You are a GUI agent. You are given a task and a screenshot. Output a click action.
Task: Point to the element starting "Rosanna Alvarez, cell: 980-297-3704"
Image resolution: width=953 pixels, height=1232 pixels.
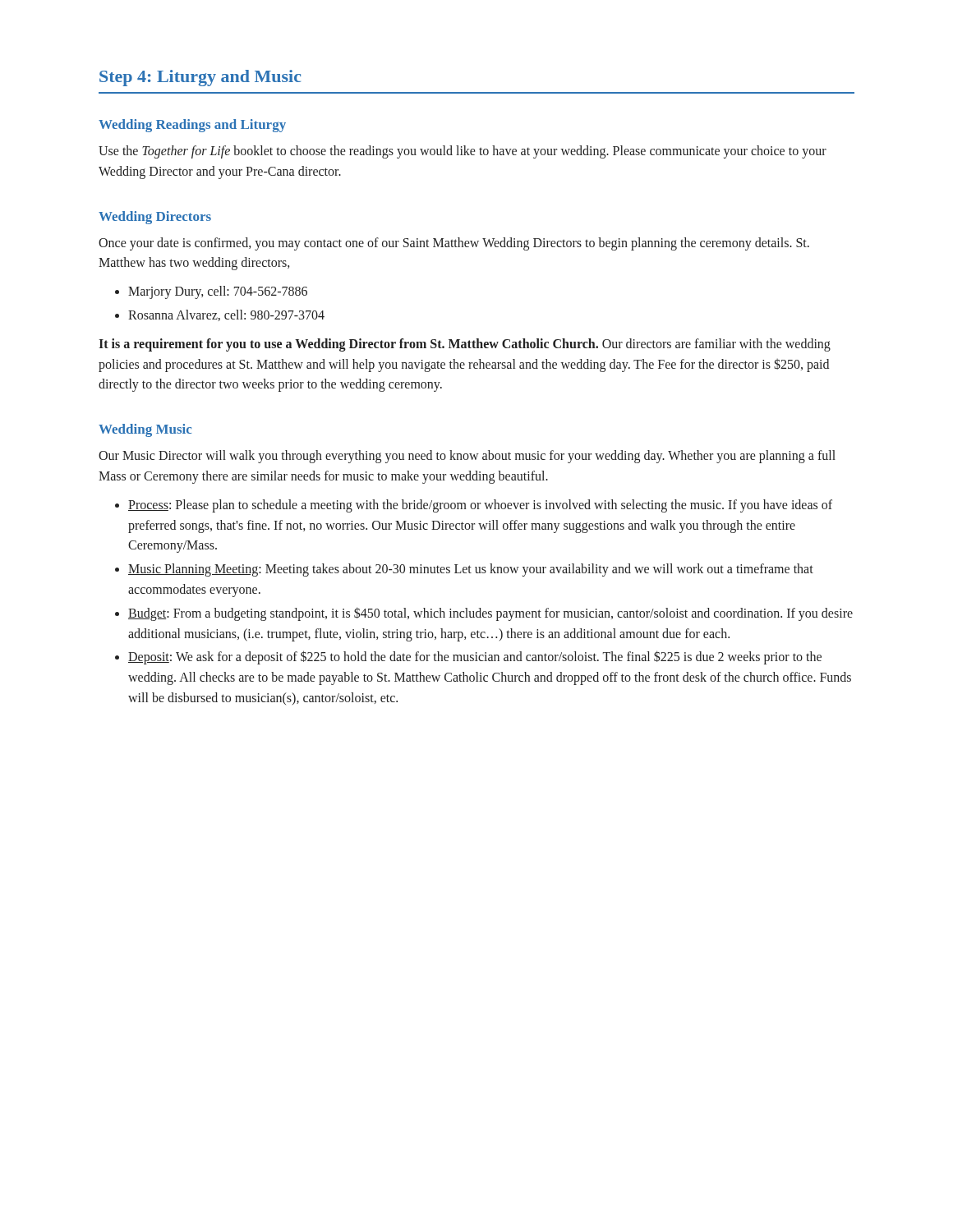[226, 315]
